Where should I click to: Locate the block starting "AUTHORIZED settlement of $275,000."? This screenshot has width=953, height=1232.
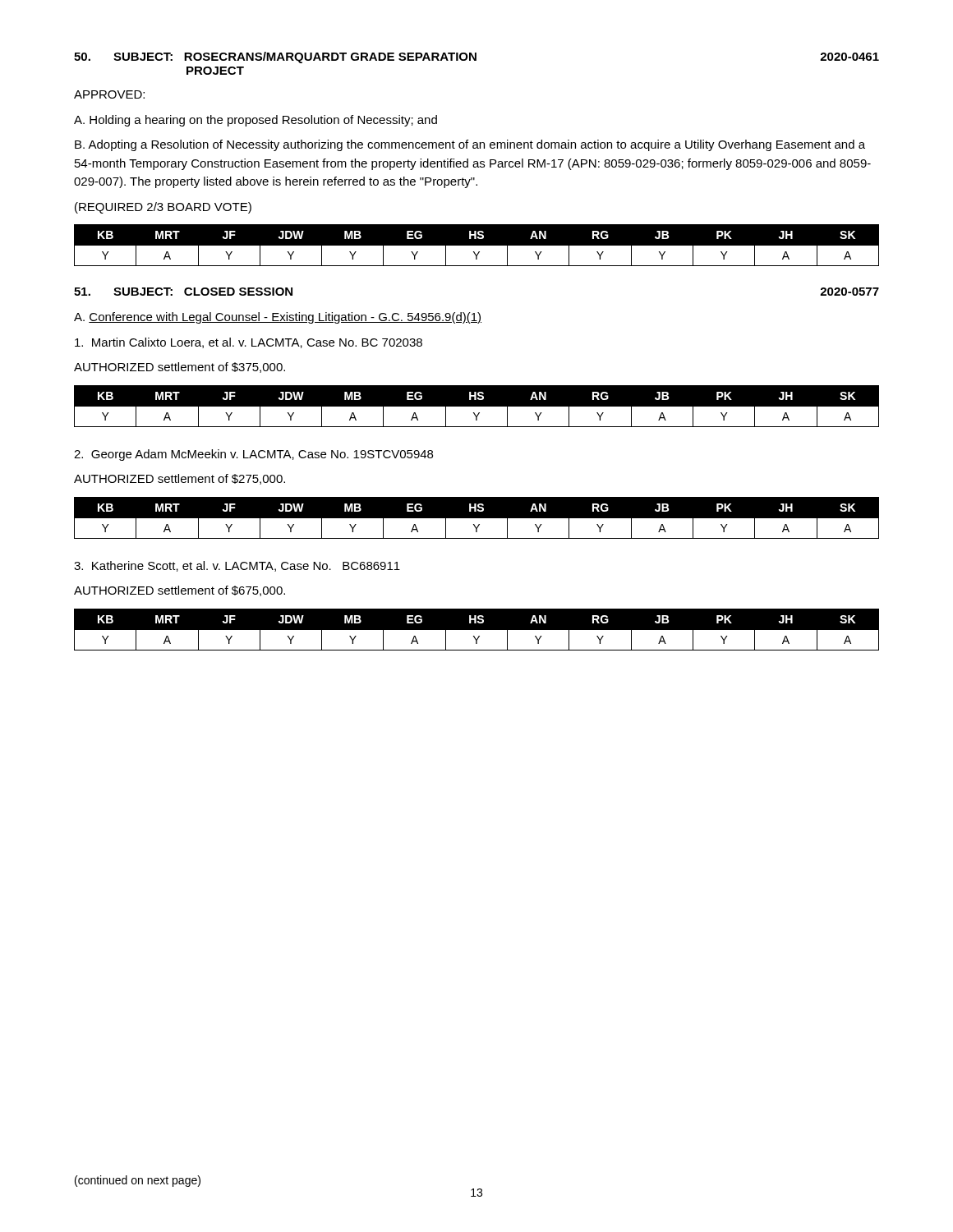[180, 478]
